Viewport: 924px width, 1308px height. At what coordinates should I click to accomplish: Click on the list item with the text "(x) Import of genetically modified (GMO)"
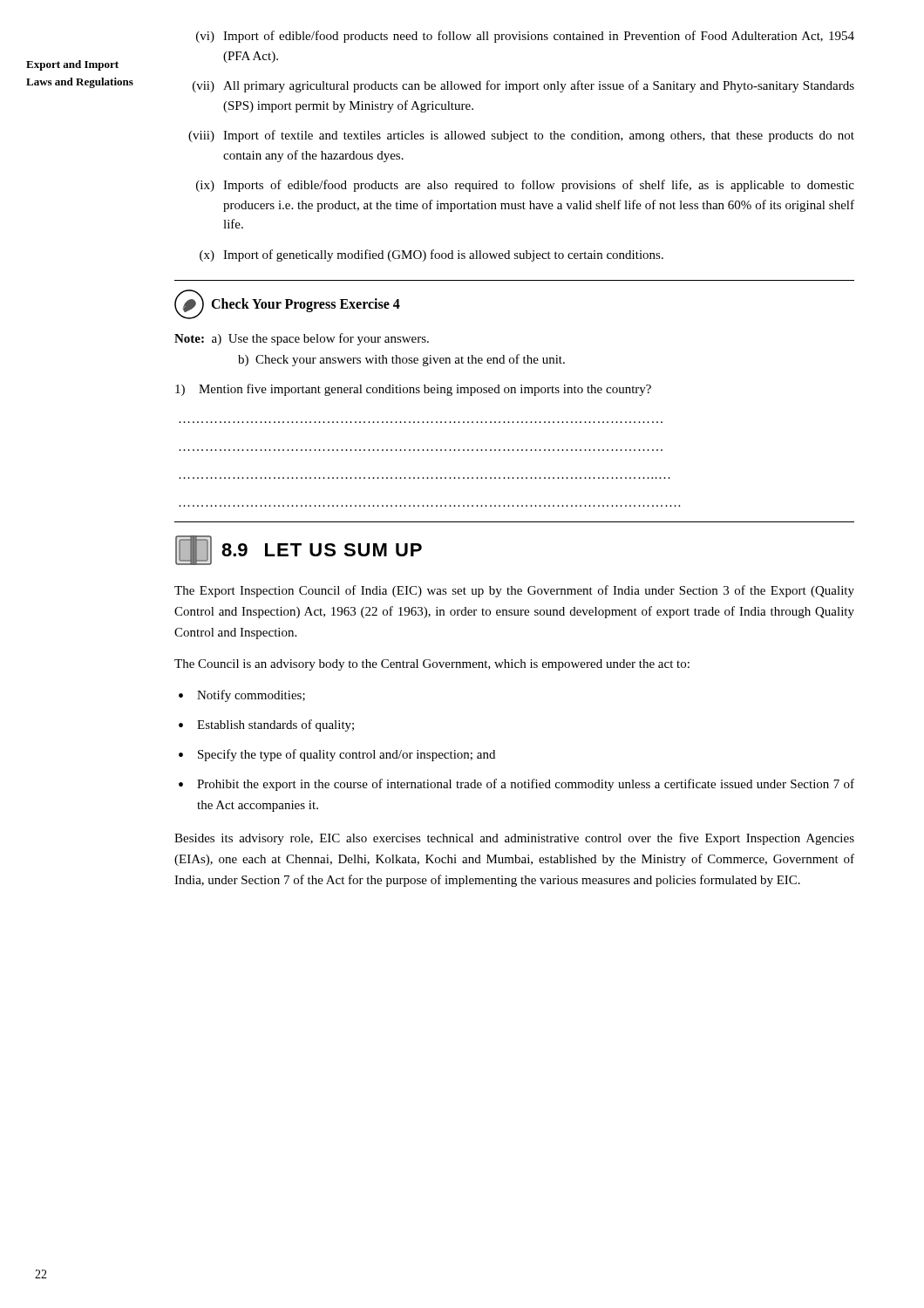point(514,254)
